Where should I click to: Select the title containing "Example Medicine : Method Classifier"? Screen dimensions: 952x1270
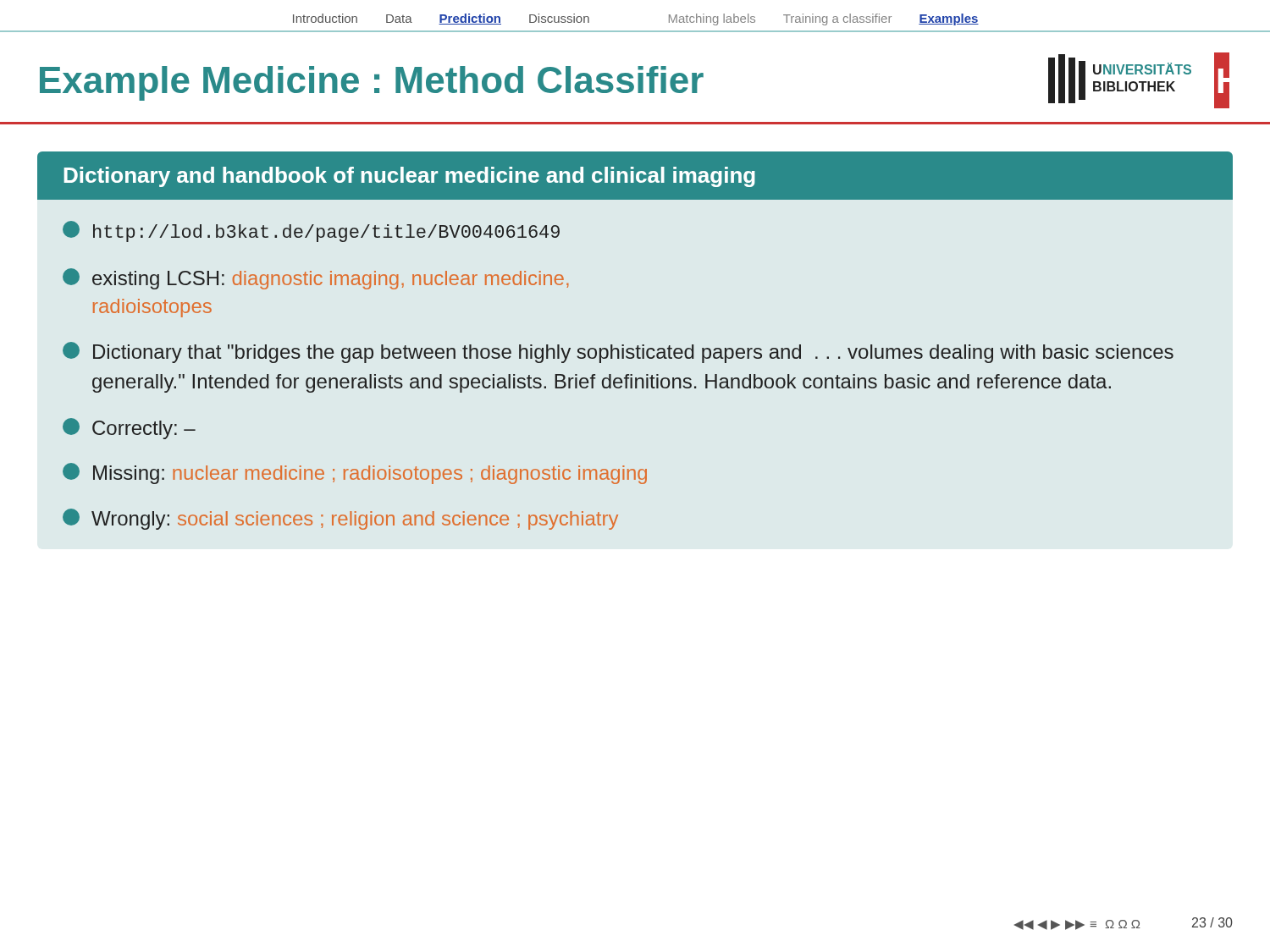pos(371,80)
